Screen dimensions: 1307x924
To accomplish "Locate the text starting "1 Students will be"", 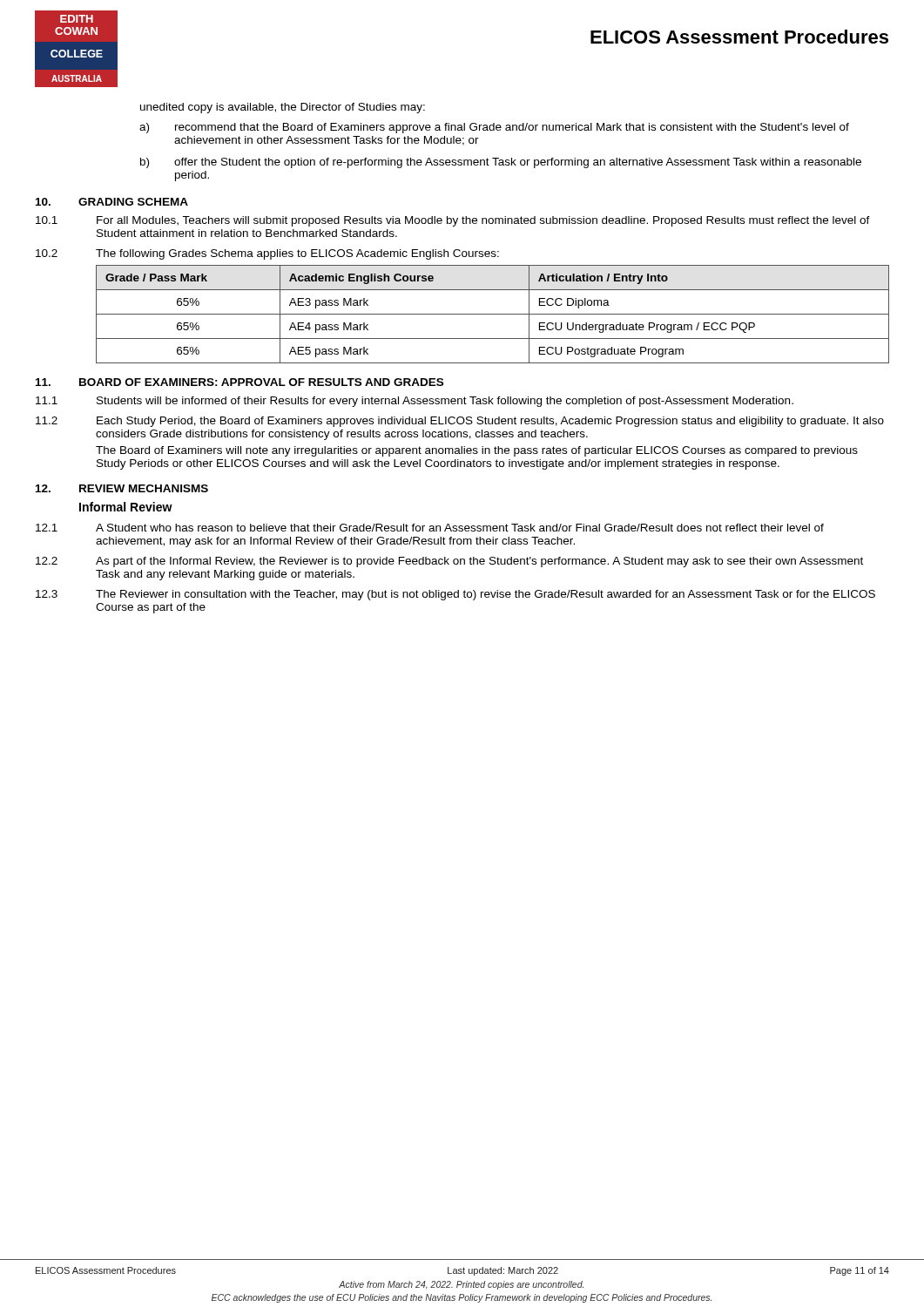I will (462, 400).
